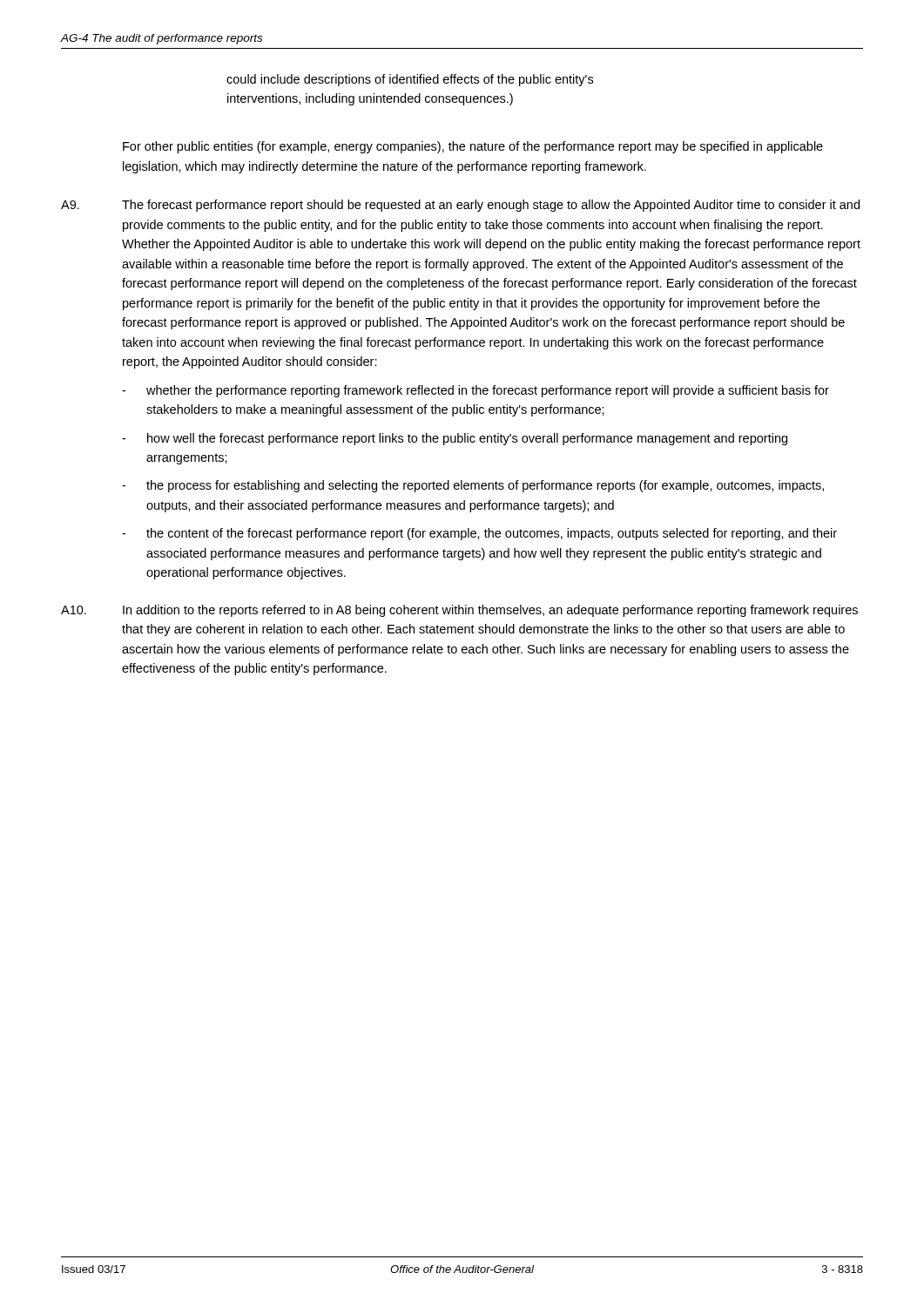Locate the text block that says "could include descriptions of identified"
924x1307 pixels.
click(410, 89)
